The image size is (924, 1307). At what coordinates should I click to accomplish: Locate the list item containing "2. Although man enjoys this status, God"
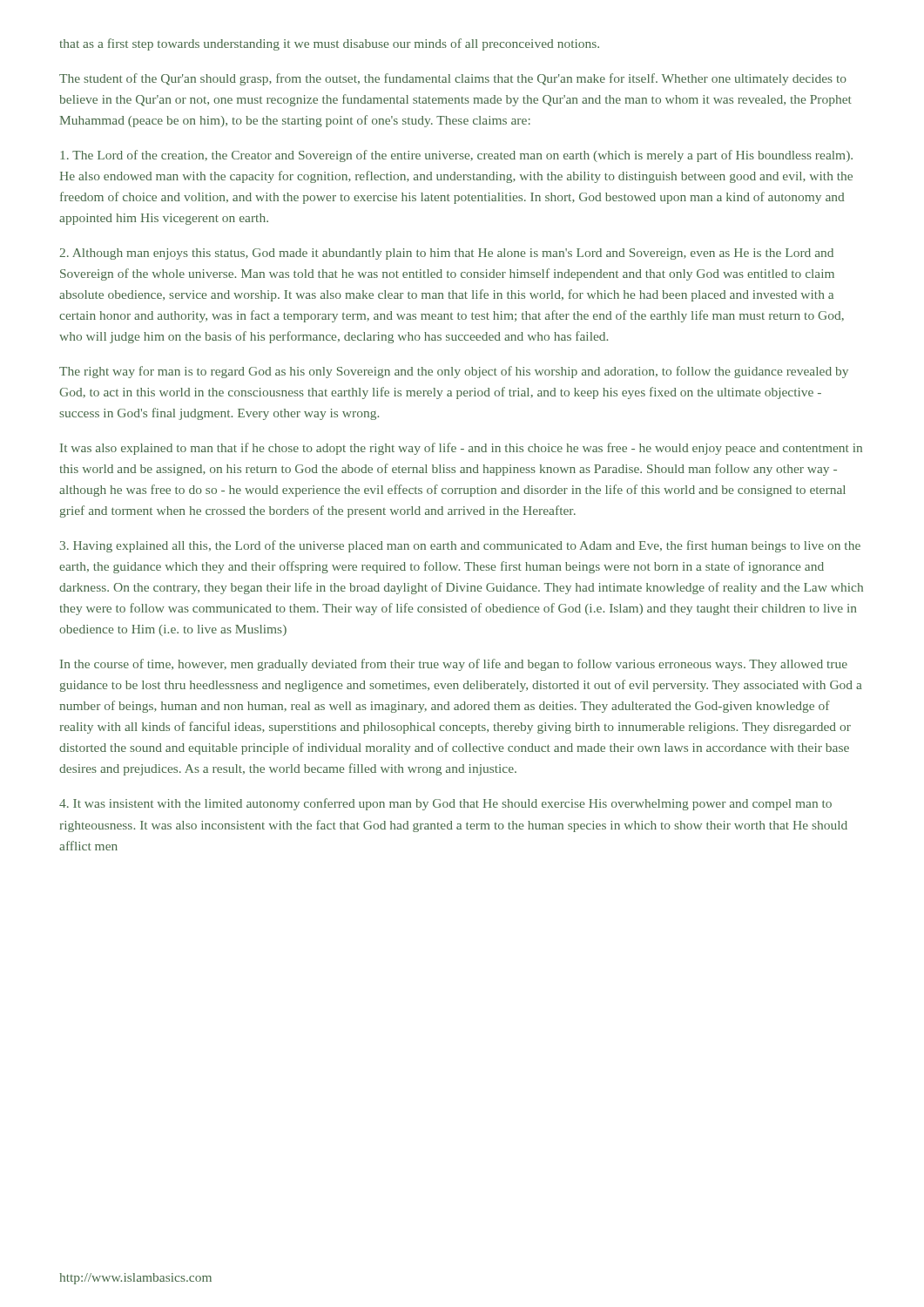(x=452, y=294)
